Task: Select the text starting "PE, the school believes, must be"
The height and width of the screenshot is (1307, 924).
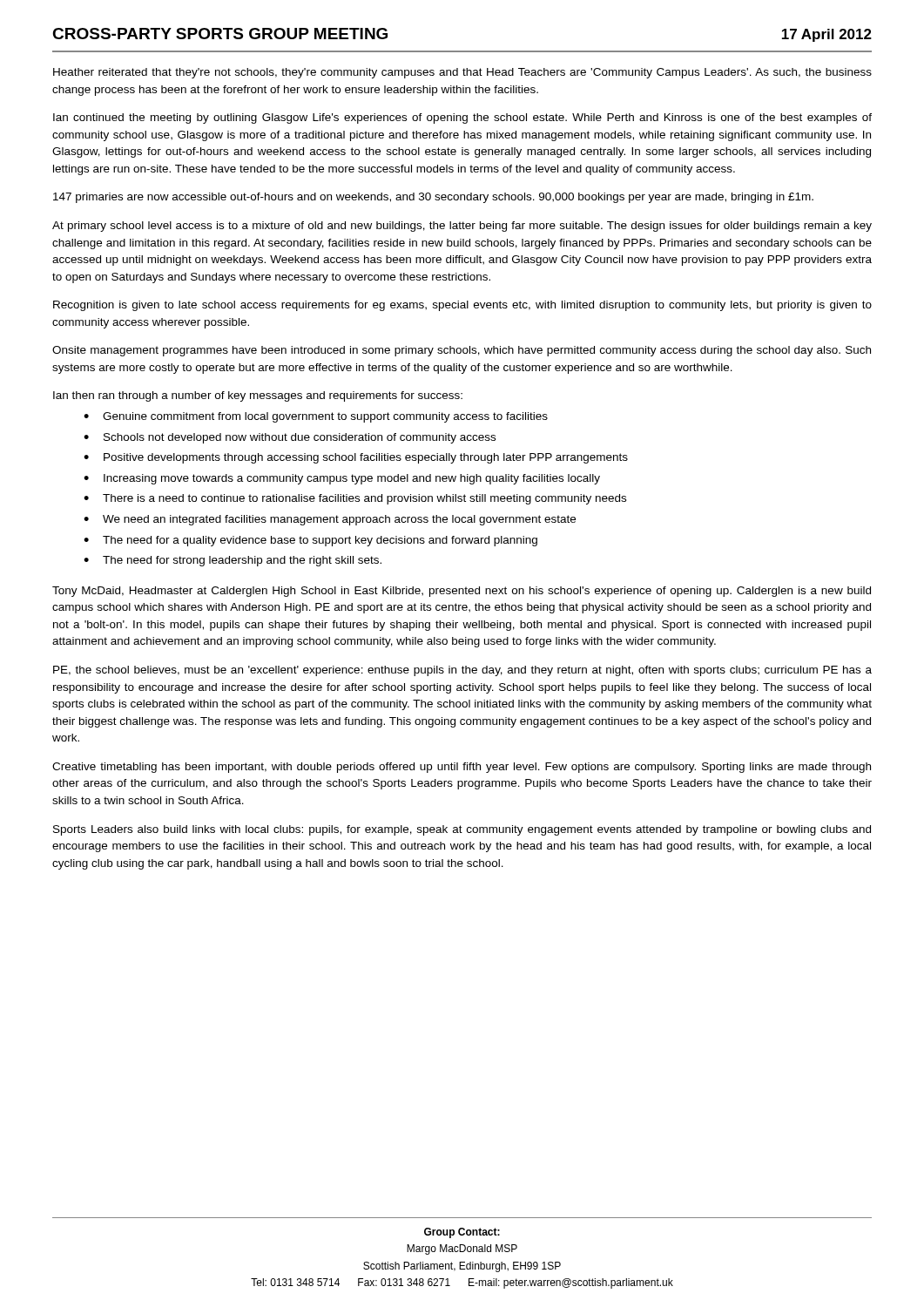Action: point(462,704)
